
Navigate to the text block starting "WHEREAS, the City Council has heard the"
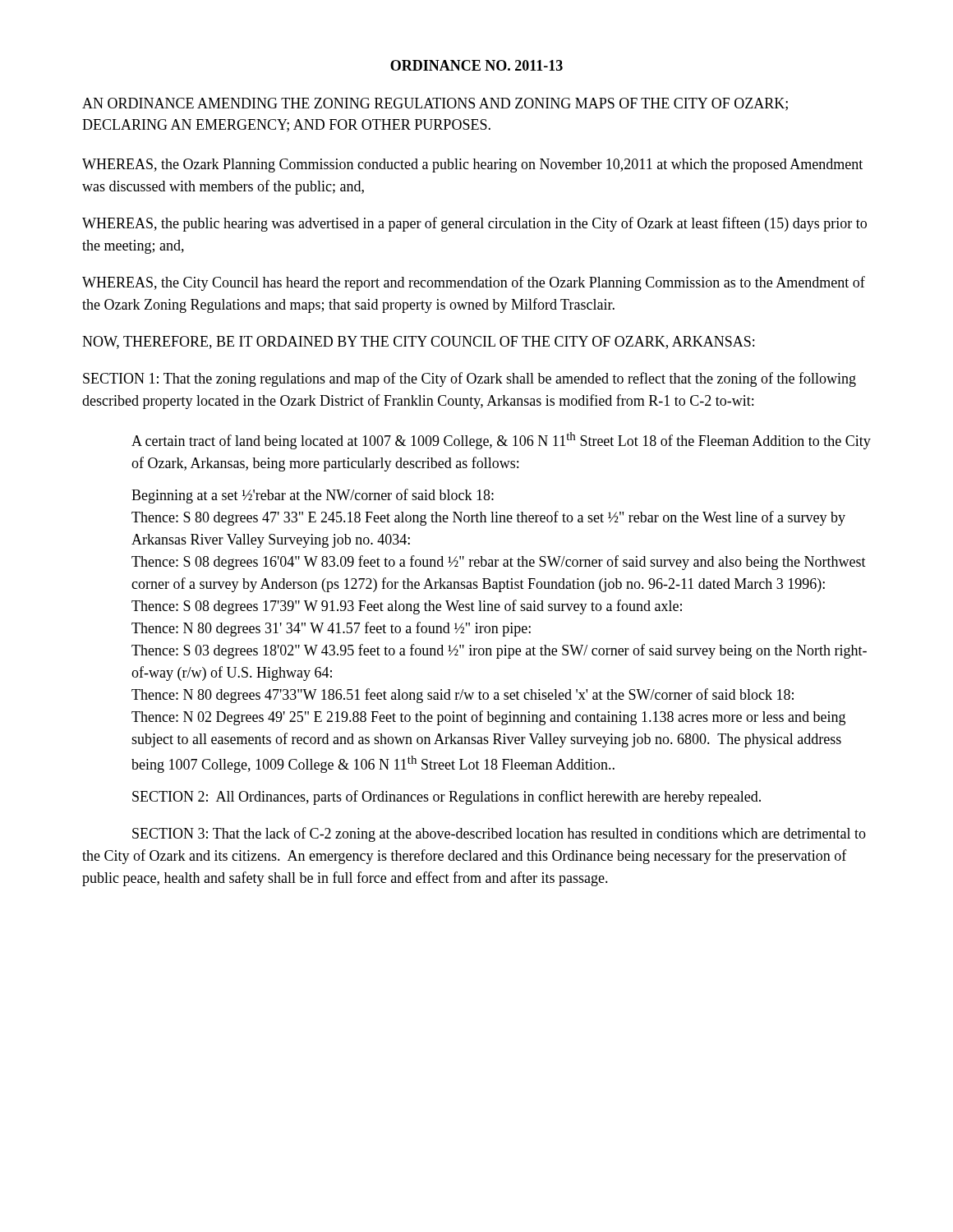tap(474, 294)
